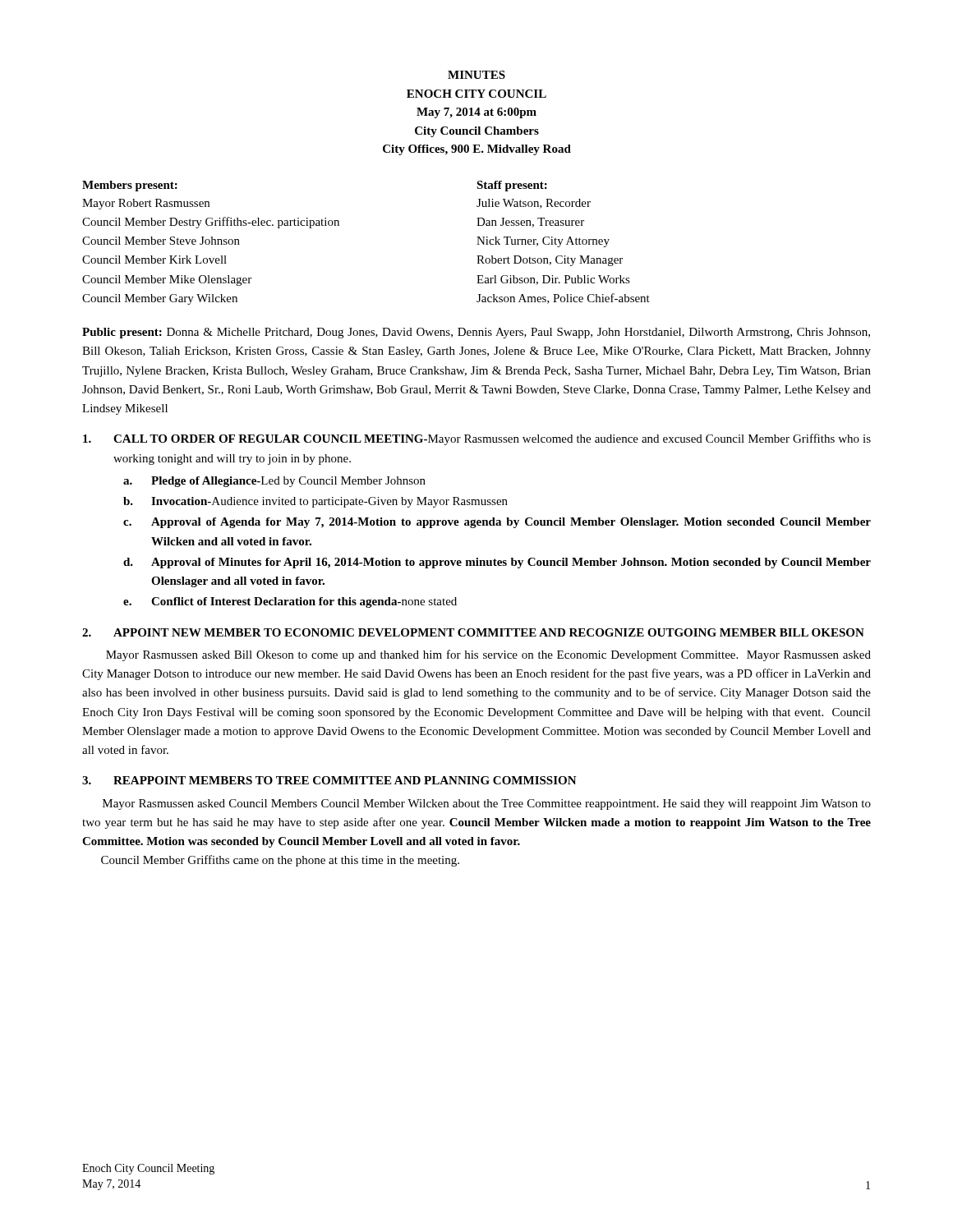953x1232 pixels.
Task: Select the title
Action: click(476, 112)
